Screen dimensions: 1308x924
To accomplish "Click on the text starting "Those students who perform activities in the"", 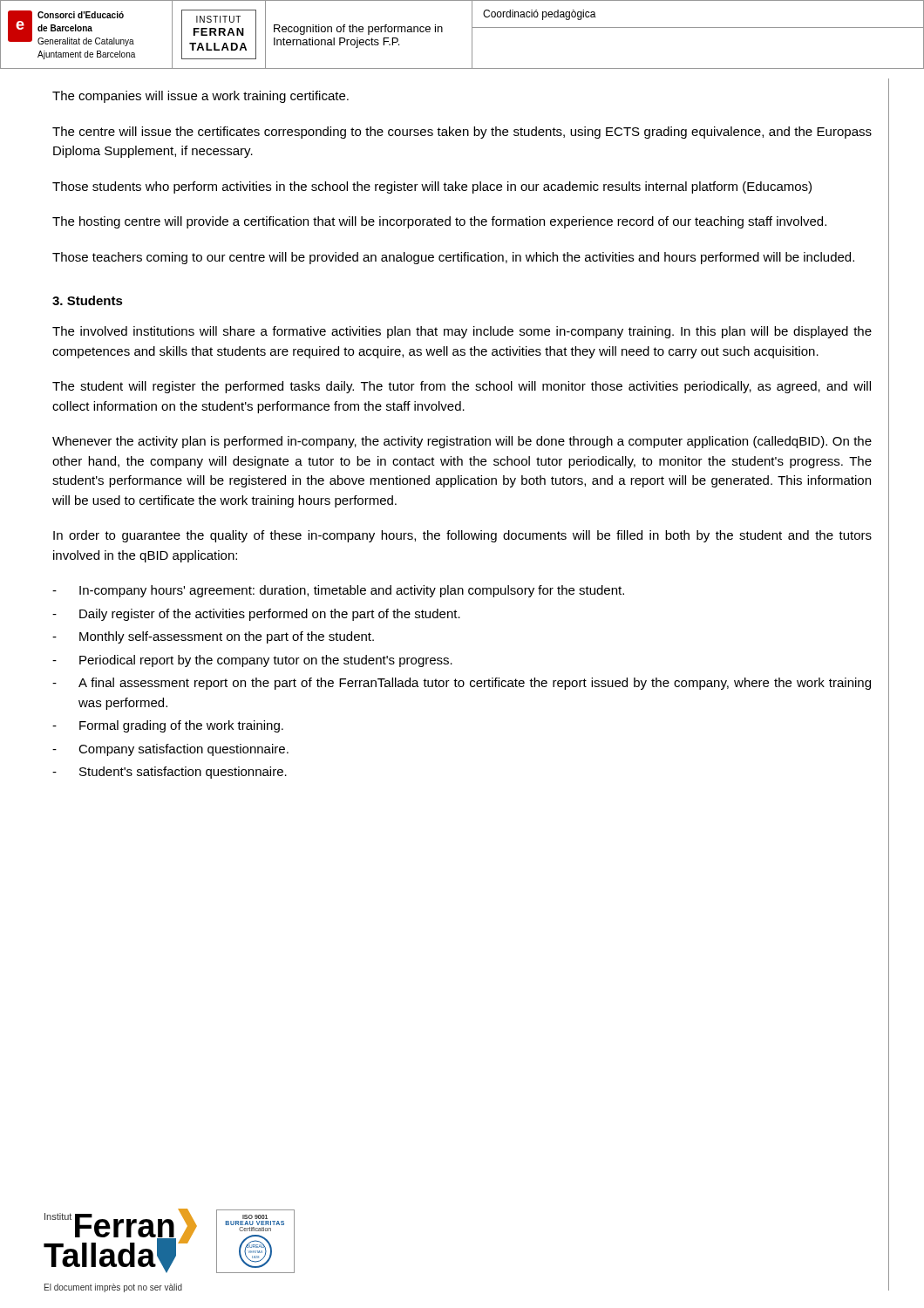I will click(x=432, y=186).
